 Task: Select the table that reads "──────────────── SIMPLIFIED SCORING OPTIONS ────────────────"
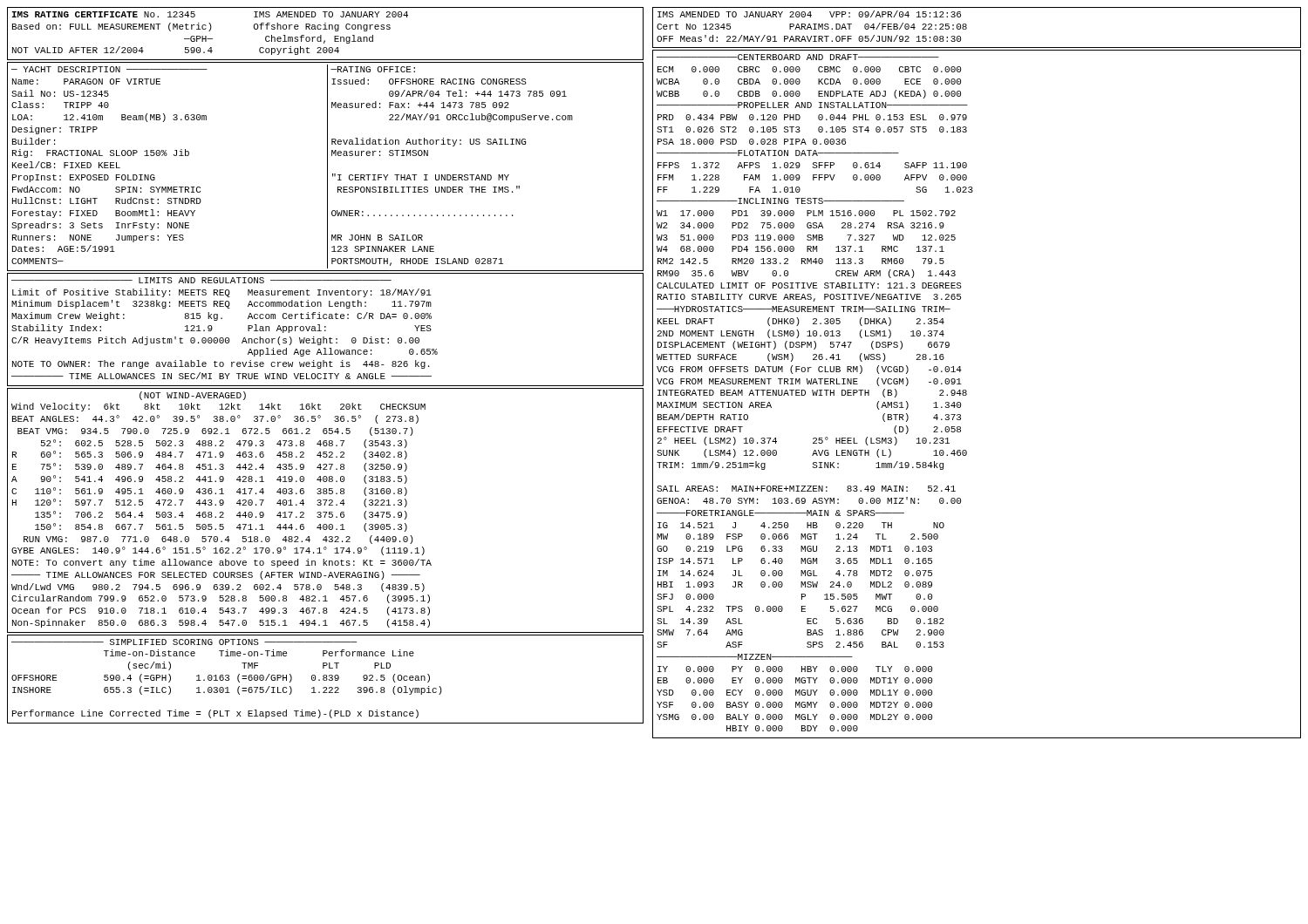point(325,679)
